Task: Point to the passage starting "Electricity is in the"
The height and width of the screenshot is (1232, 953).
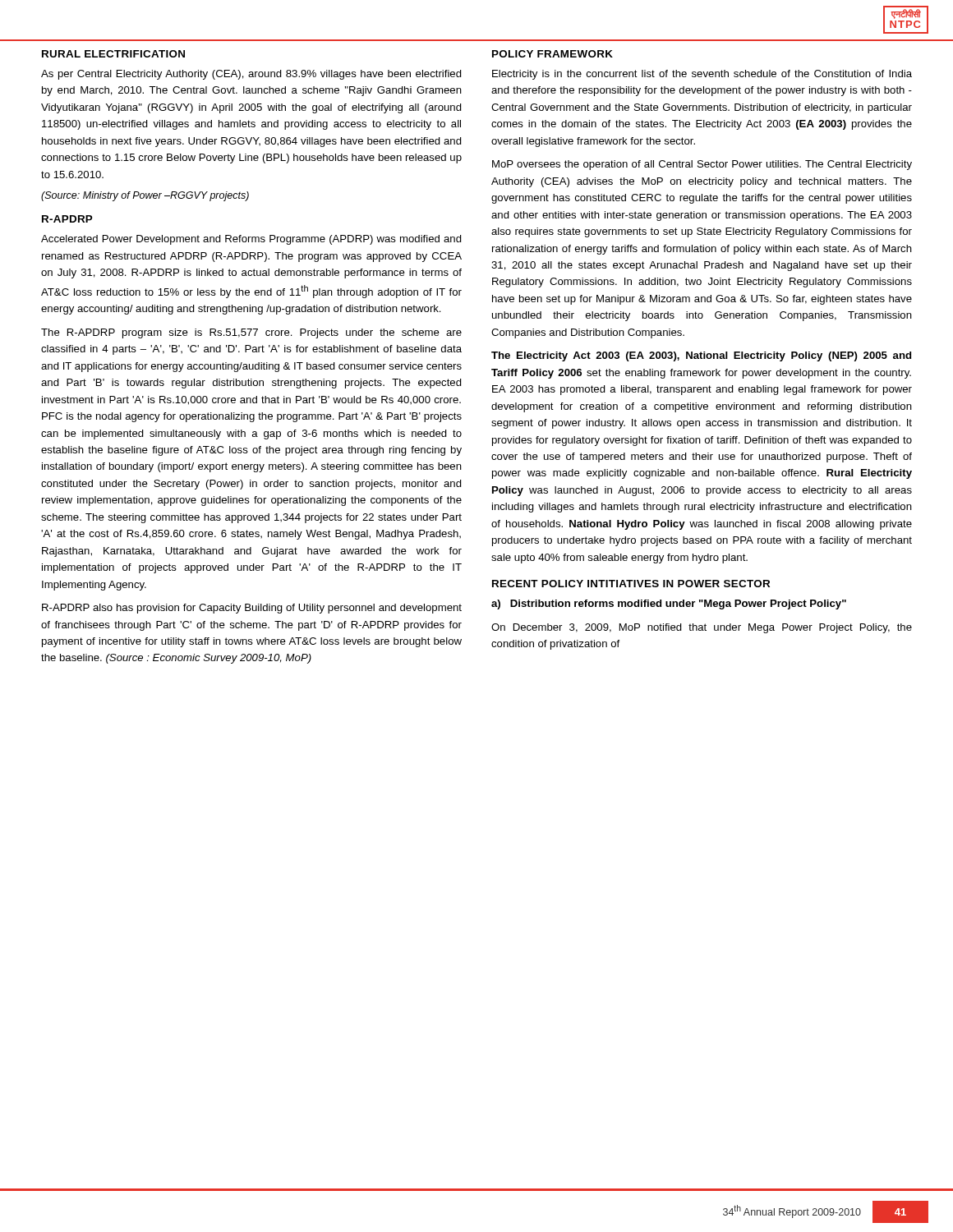Action: (x=702, y=316)
